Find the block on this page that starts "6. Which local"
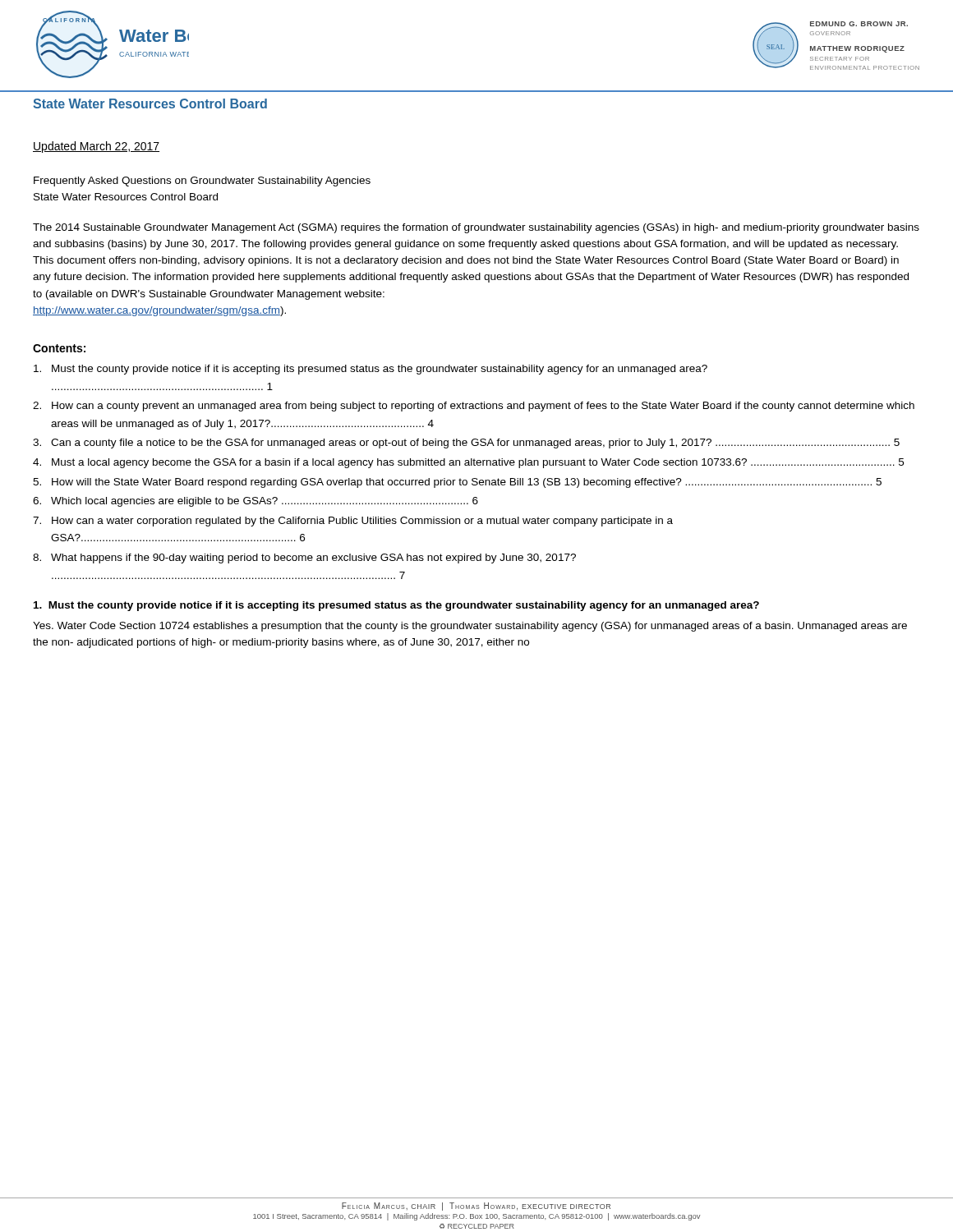953x1232 pixels. (476, 501)
